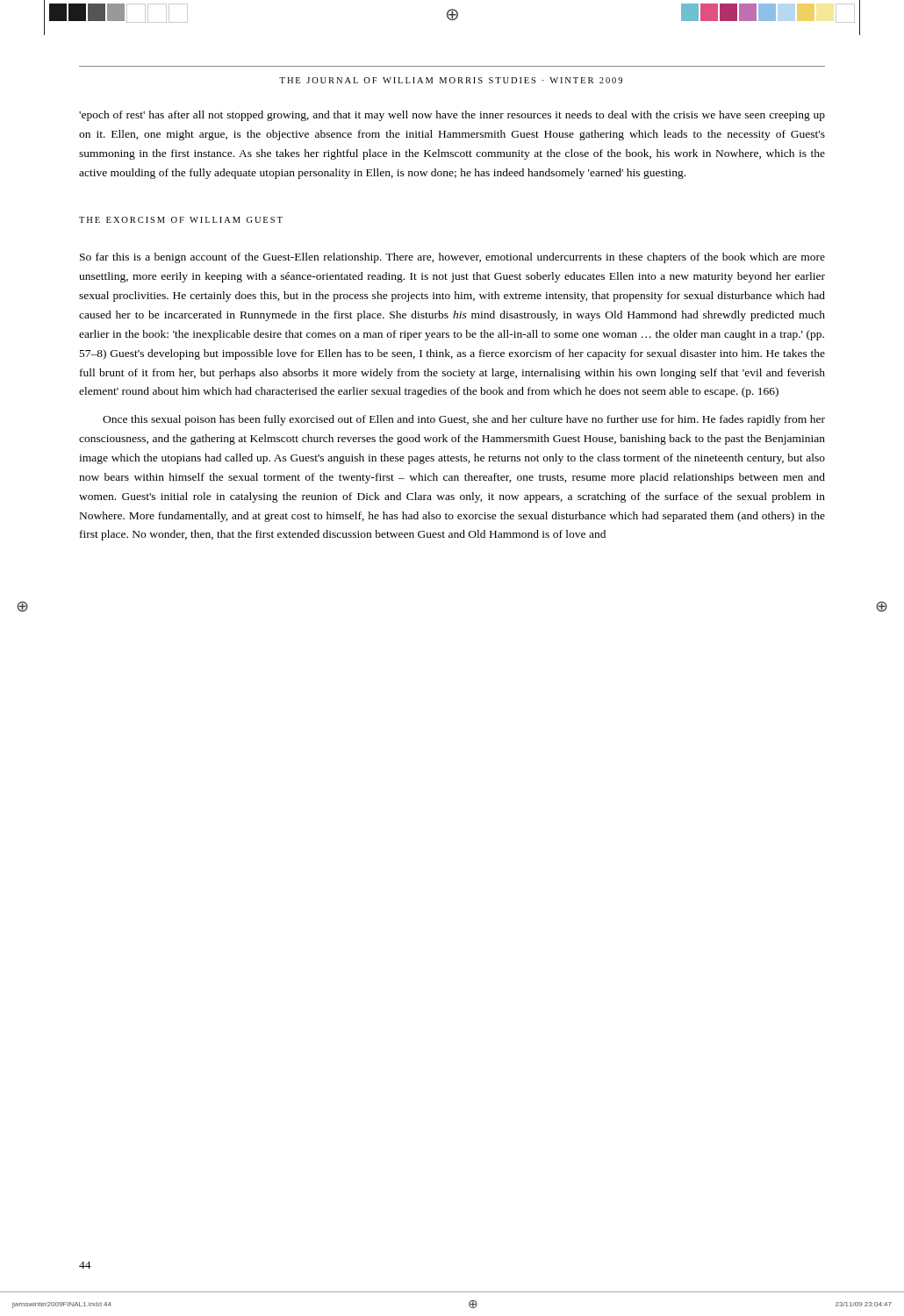Locate the section header that opens with "the exorcism of william"

(182, 220)
